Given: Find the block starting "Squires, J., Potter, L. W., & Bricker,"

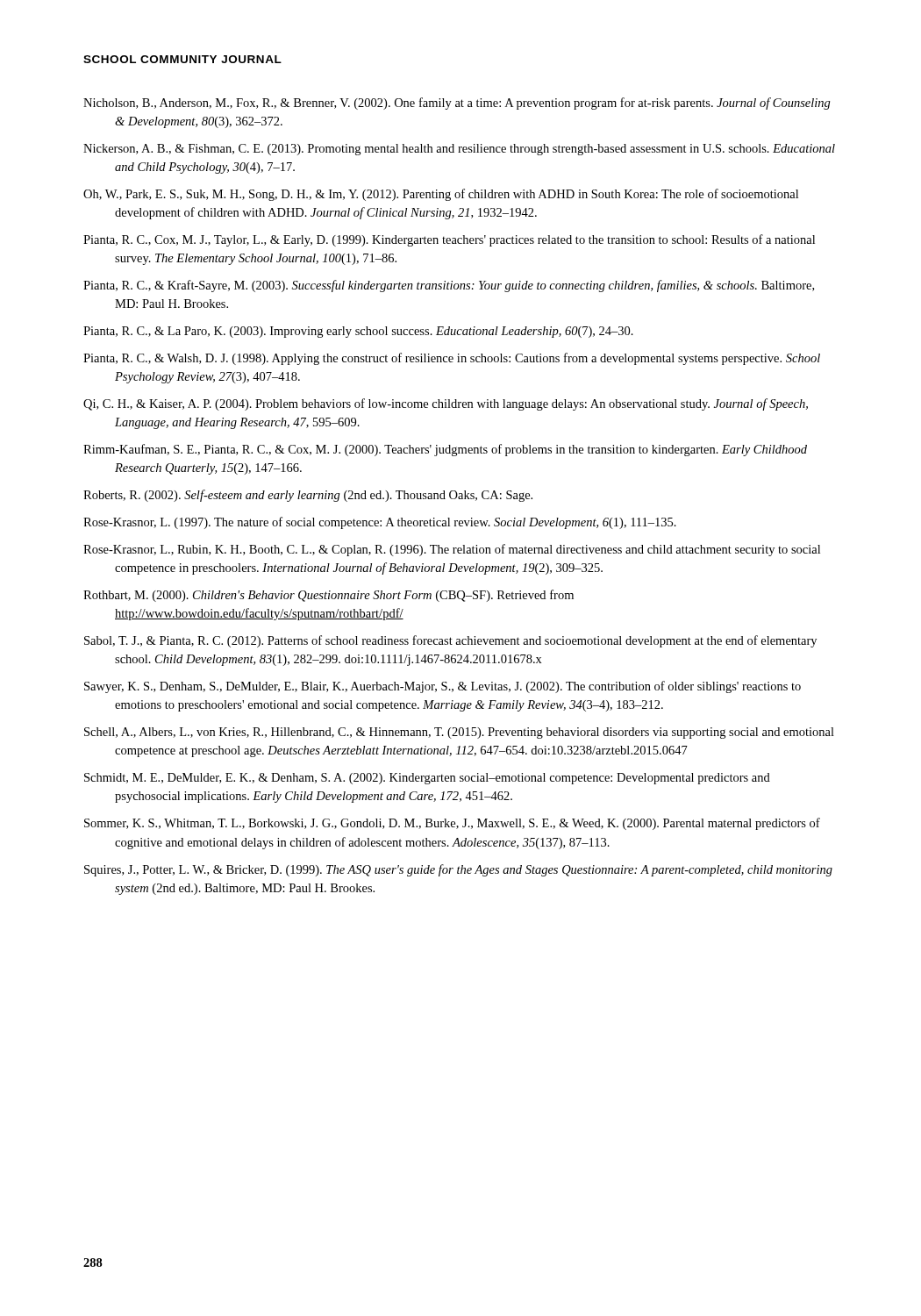Looking at the screenshot, I should pyautogui.click(x=458, y=878).
